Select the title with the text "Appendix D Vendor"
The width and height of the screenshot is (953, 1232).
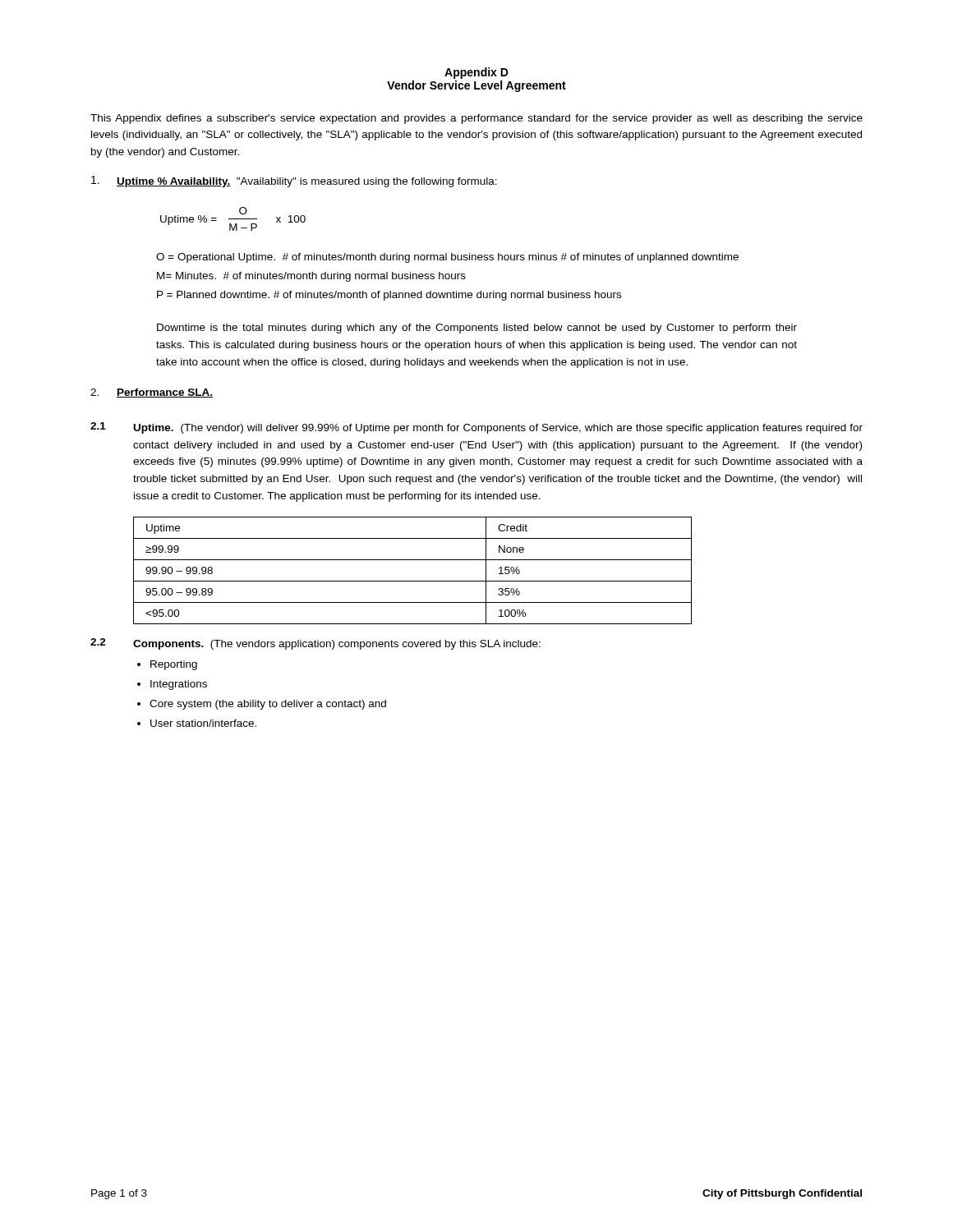click(x=476, y=79)
